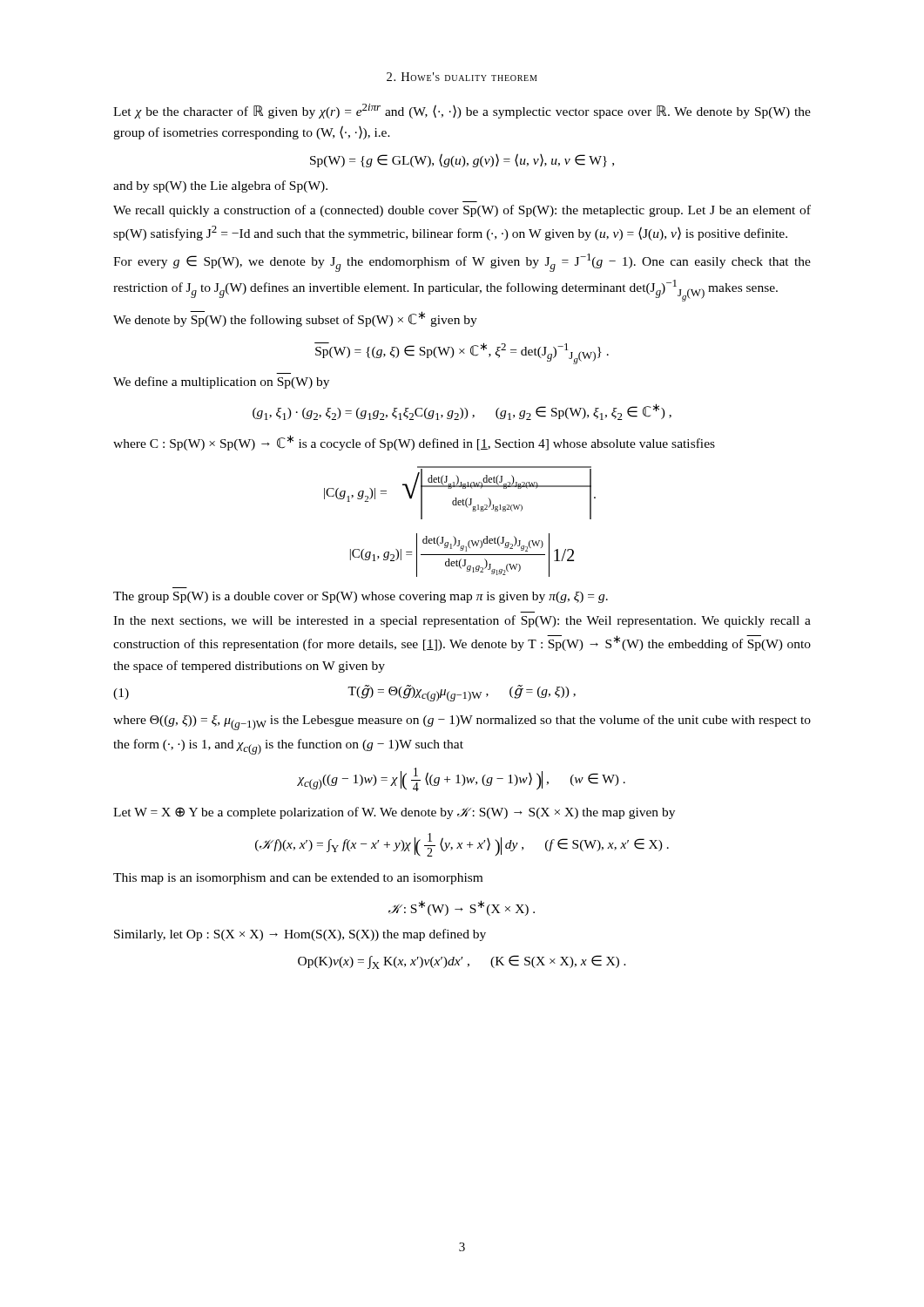Locate the block of text that opens with "and by sp(W) the Lie algebra"
Viewport: 924px width, 1307px height.
221,185
